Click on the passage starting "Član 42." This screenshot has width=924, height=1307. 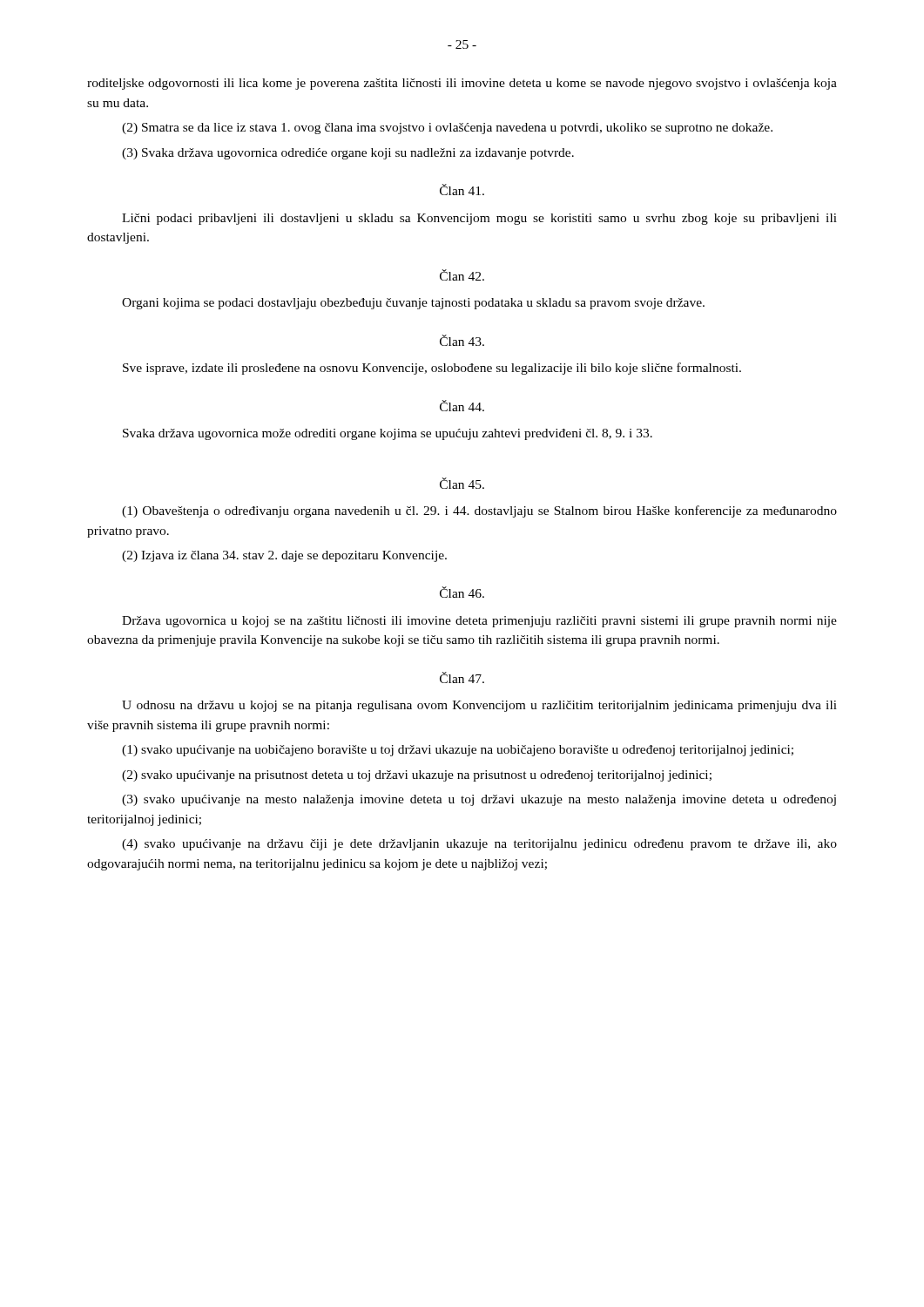[x=462, y=276]
